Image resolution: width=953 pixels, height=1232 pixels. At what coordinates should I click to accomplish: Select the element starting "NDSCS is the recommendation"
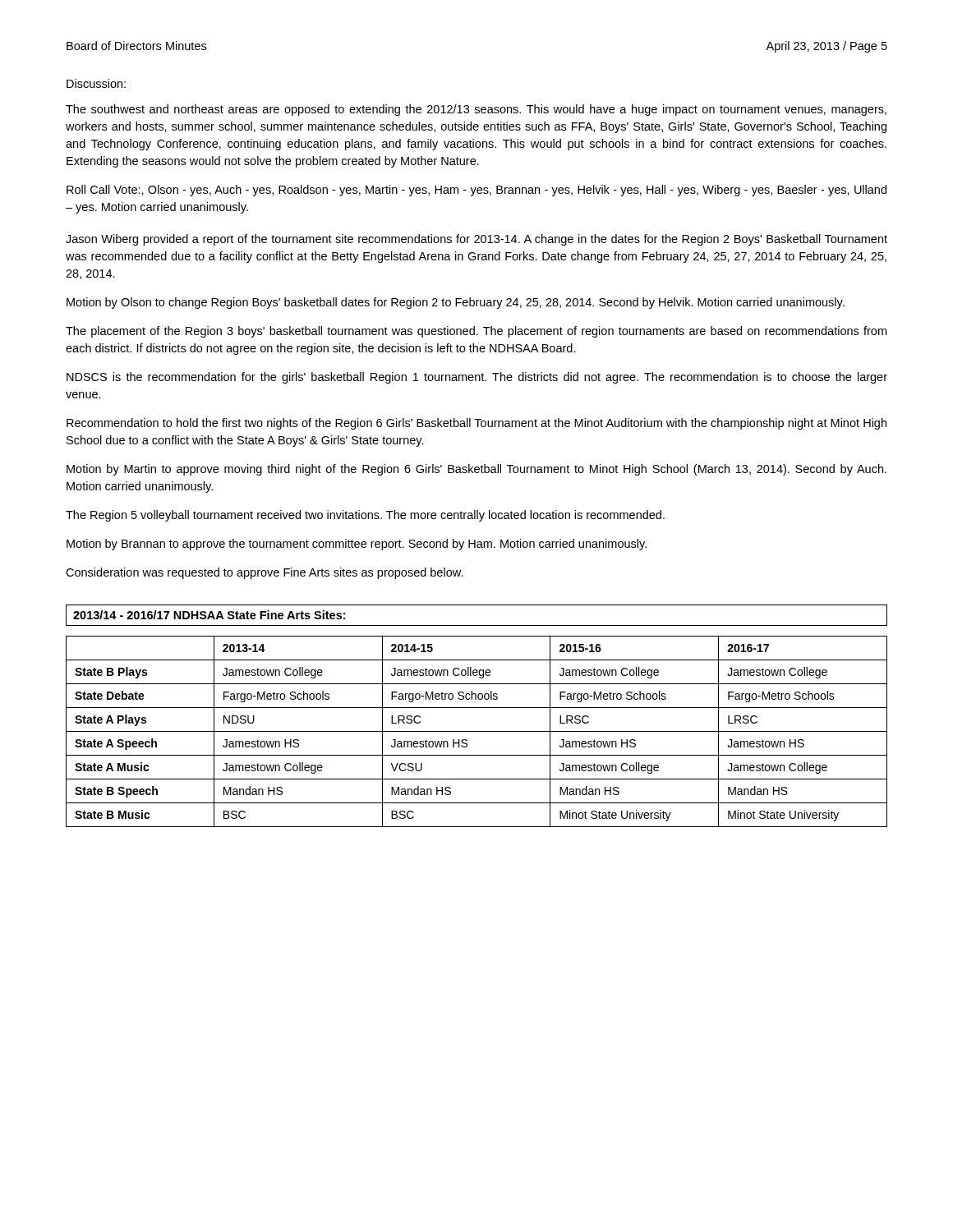pyautogui.click(x=476, y=386)
